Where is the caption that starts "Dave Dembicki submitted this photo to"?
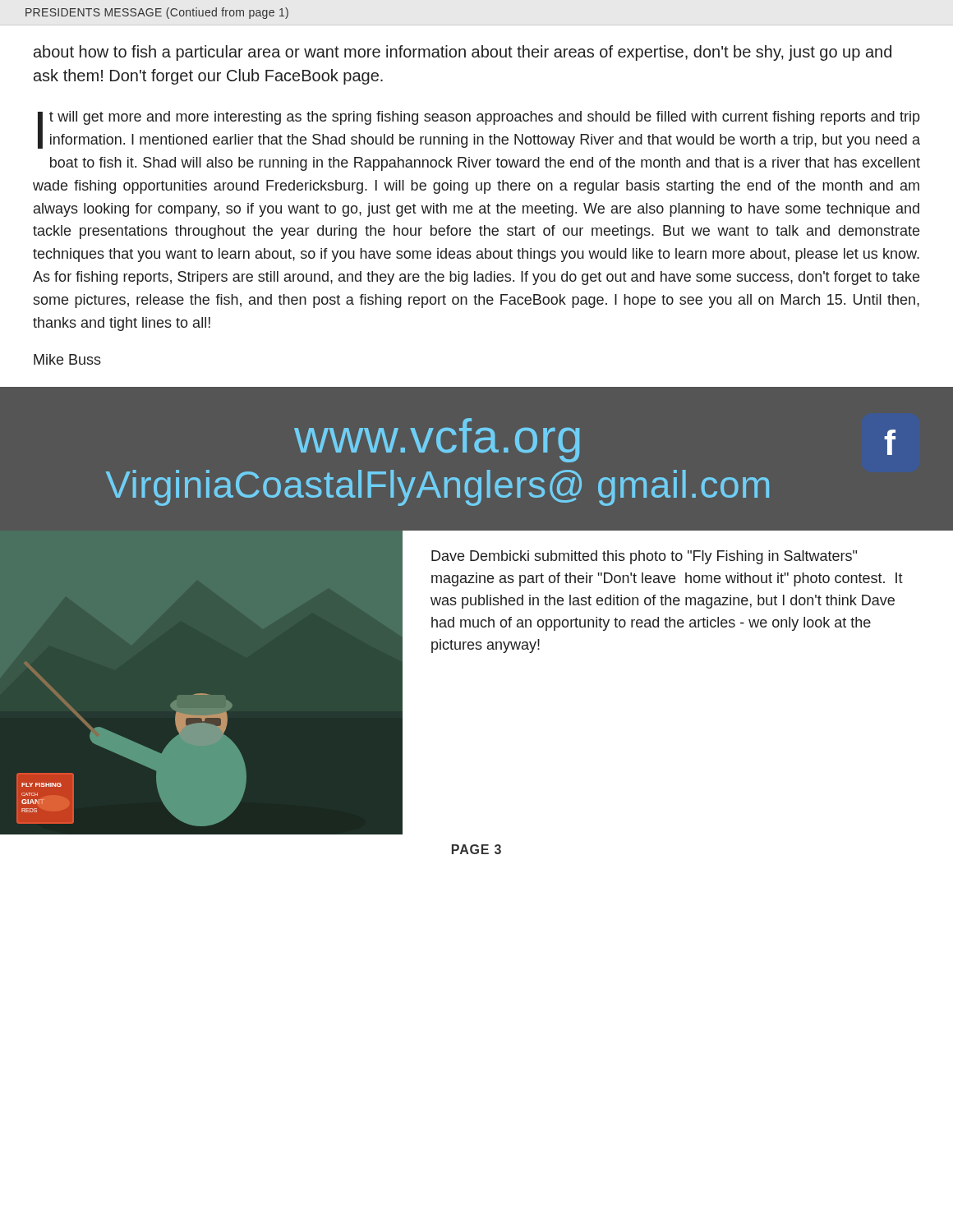This screenshot has width=953, height=1232. pyautogui.click(x=666, y=600)
